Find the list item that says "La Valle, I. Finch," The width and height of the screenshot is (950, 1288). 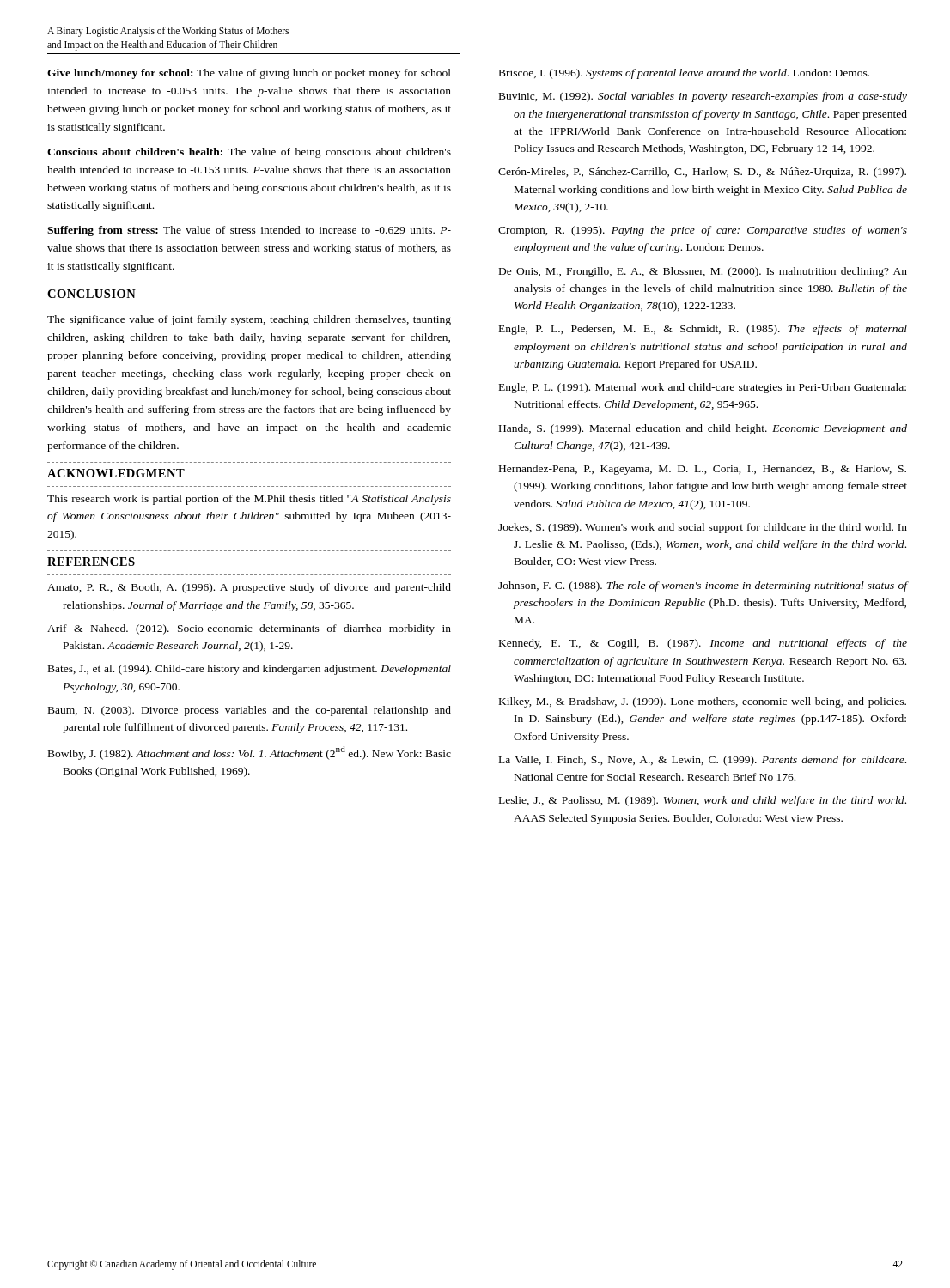pyautogui.click(x=703, y=768)
